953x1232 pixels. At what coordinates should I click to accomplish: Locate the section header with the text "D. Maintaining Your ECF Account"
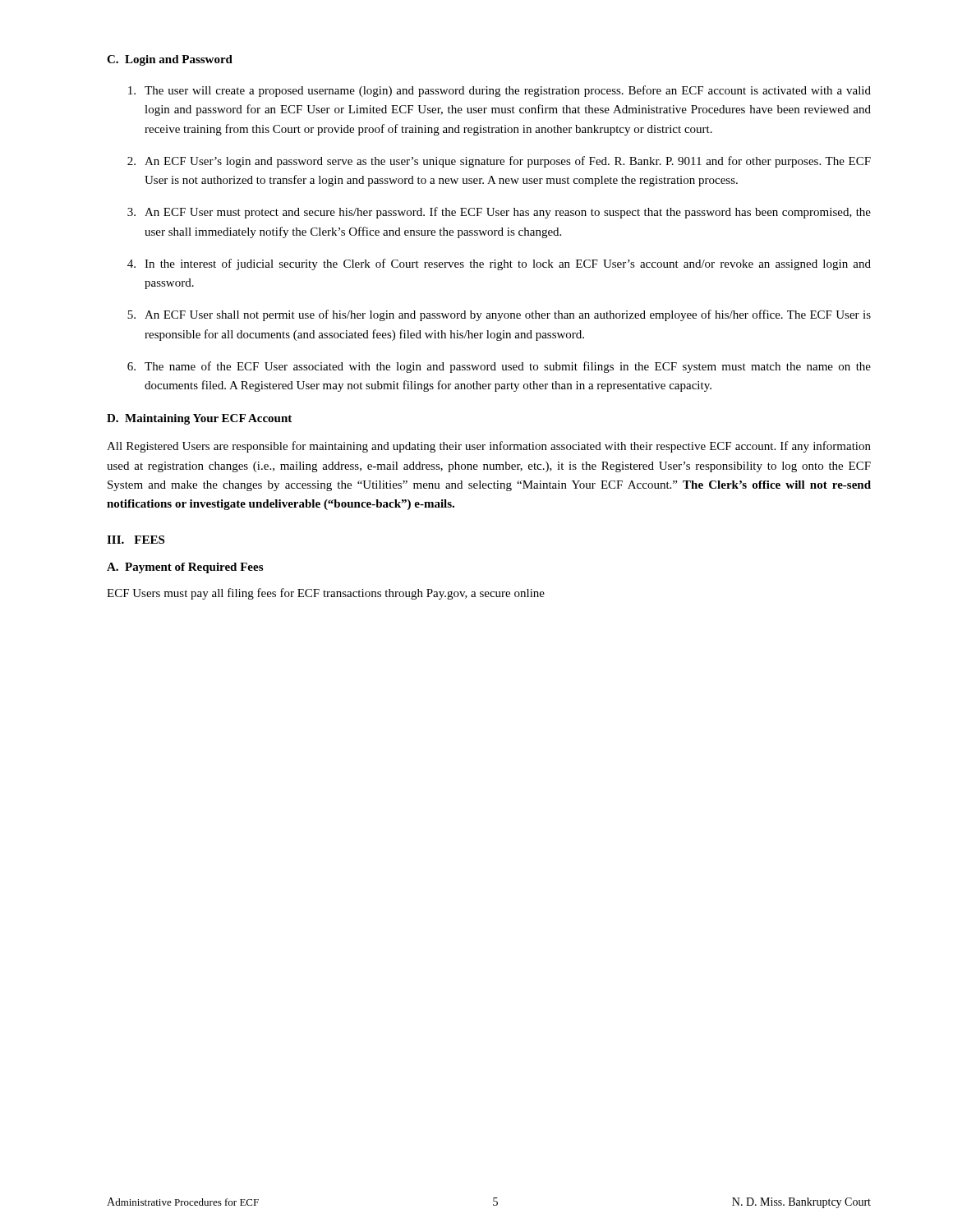coord(199,418)
